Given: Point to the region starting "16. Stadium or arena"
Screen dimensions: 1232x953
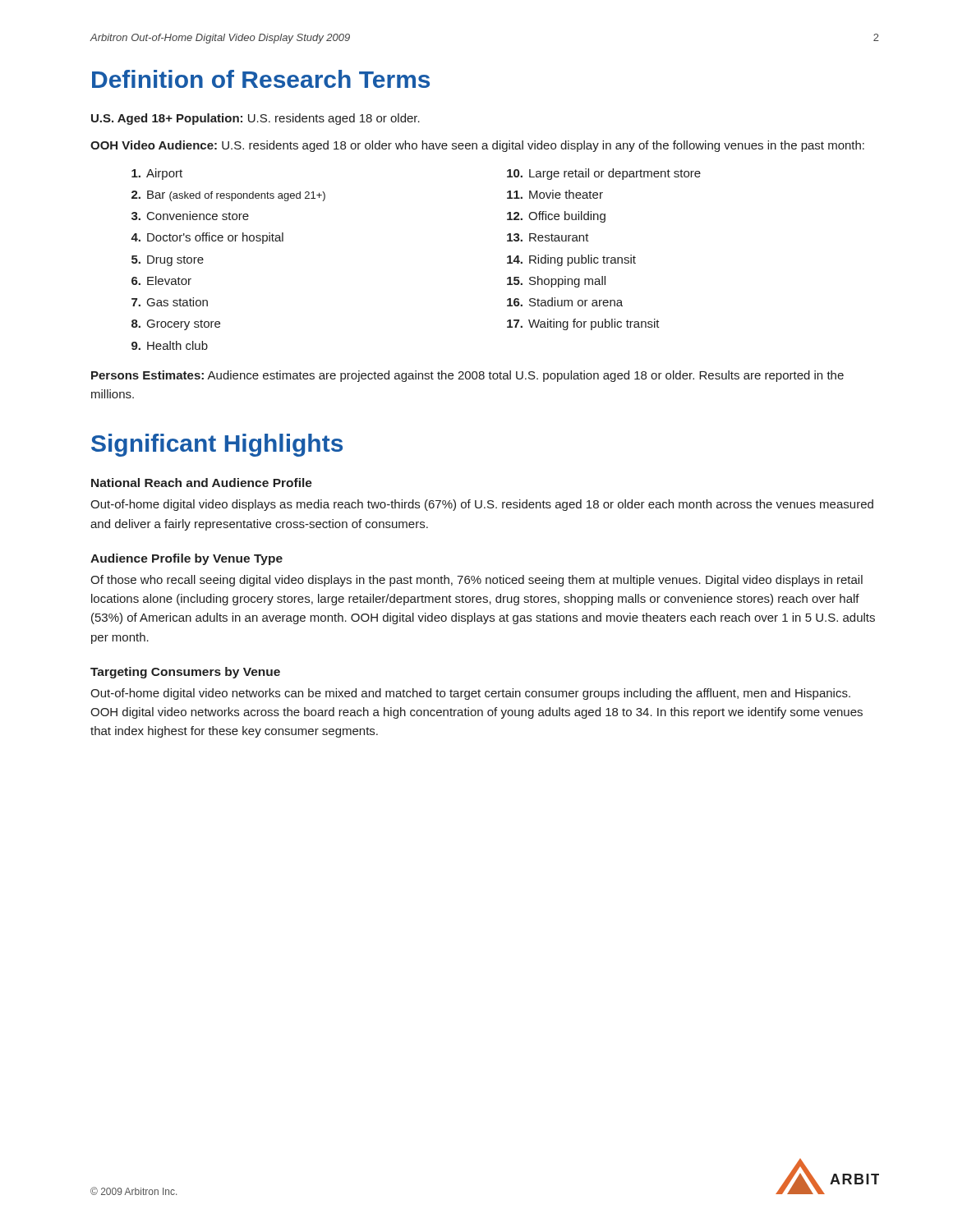Looking at the screenshot, I should 565,302.
